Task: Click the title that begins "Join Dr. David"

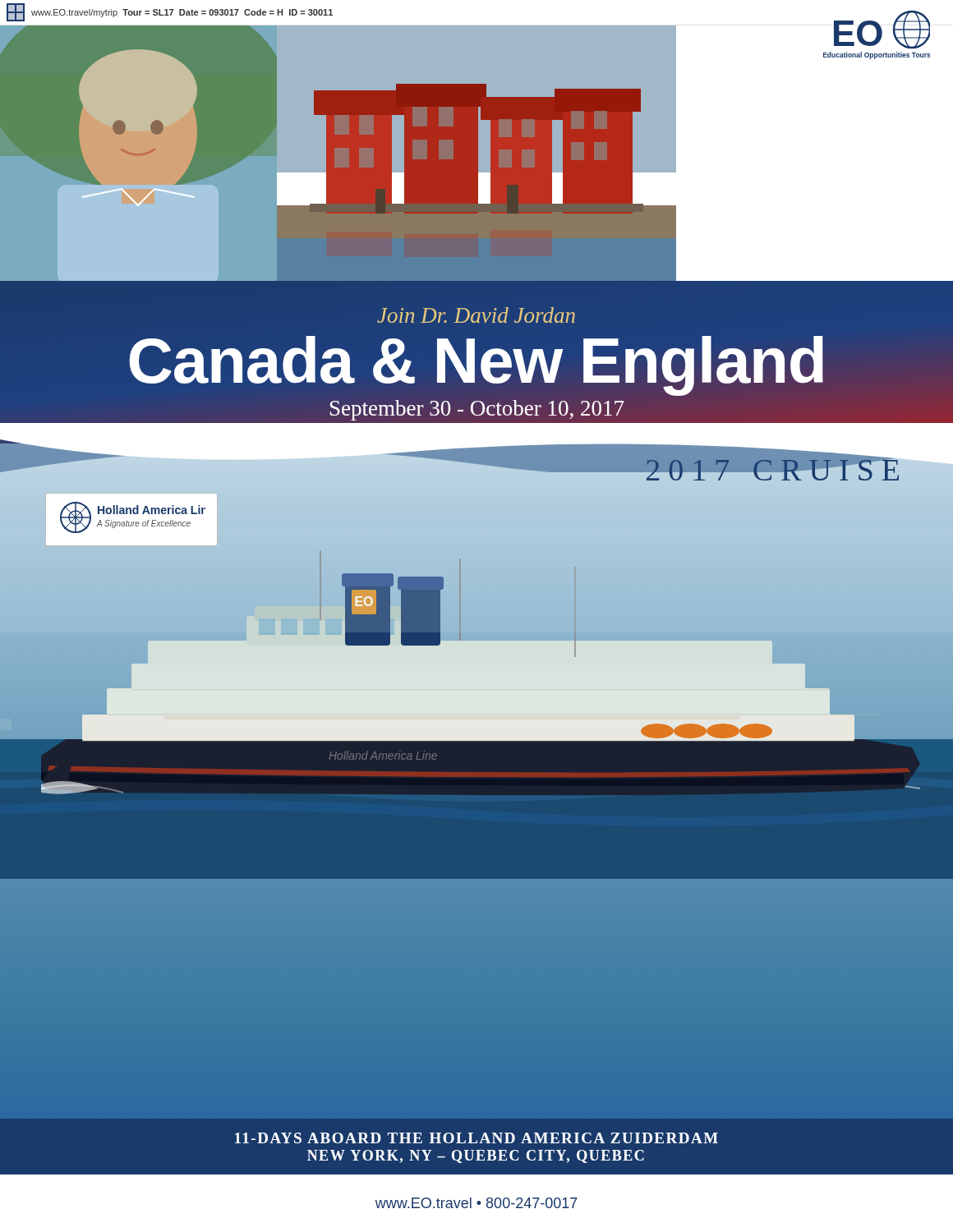Action: coord(476,362)
